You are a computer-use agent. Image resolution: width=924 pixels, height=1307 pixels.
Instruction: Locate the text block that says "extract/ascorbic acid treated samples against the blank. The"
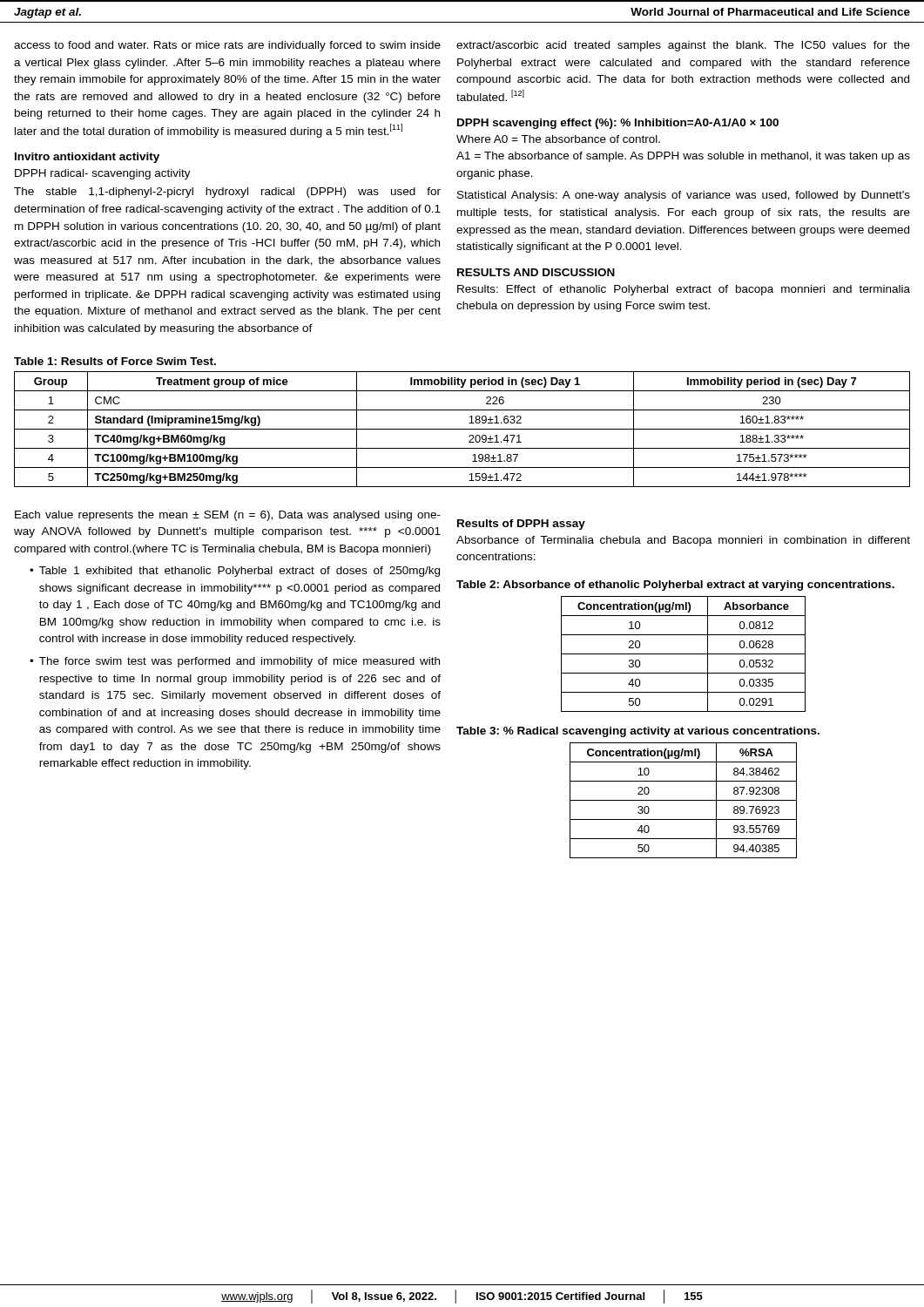click(683, 71)
